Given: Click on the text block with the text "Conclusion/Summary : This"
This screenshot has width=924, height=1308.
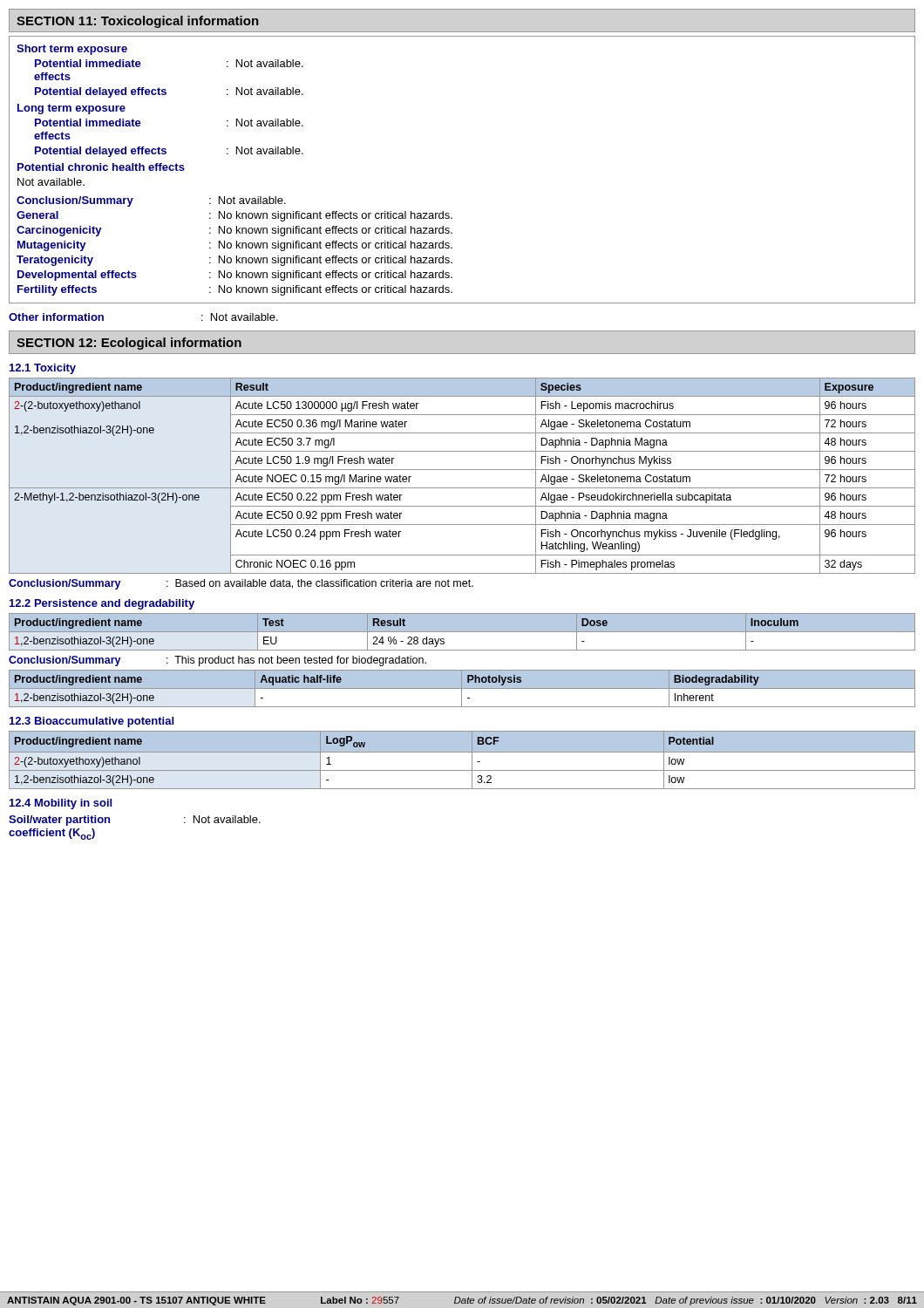Looking at the screenshot, I should pyautogui.click(x=462, y=660).
